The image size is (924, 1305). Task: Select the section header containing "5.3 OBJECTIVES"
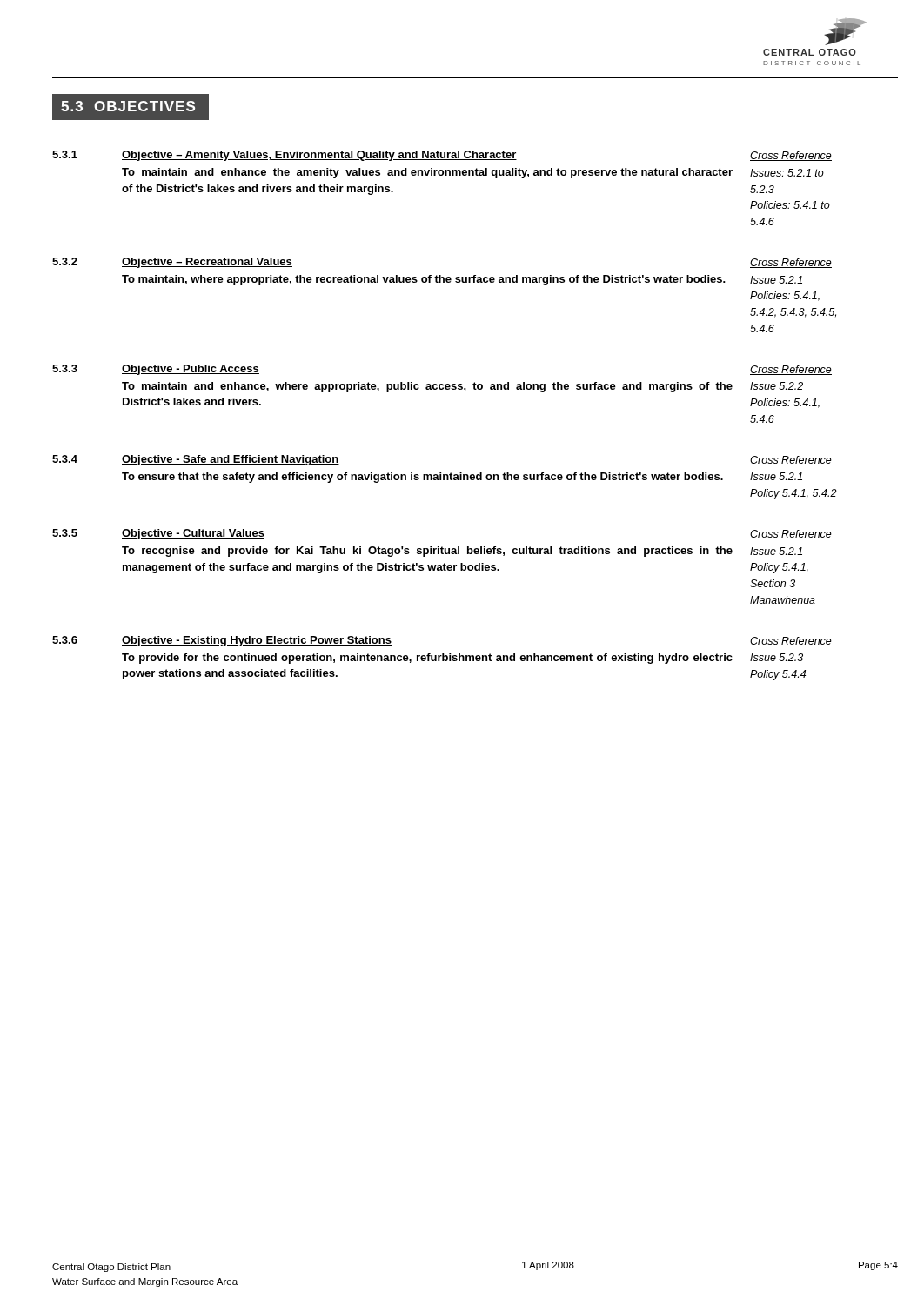pos(129,107)
